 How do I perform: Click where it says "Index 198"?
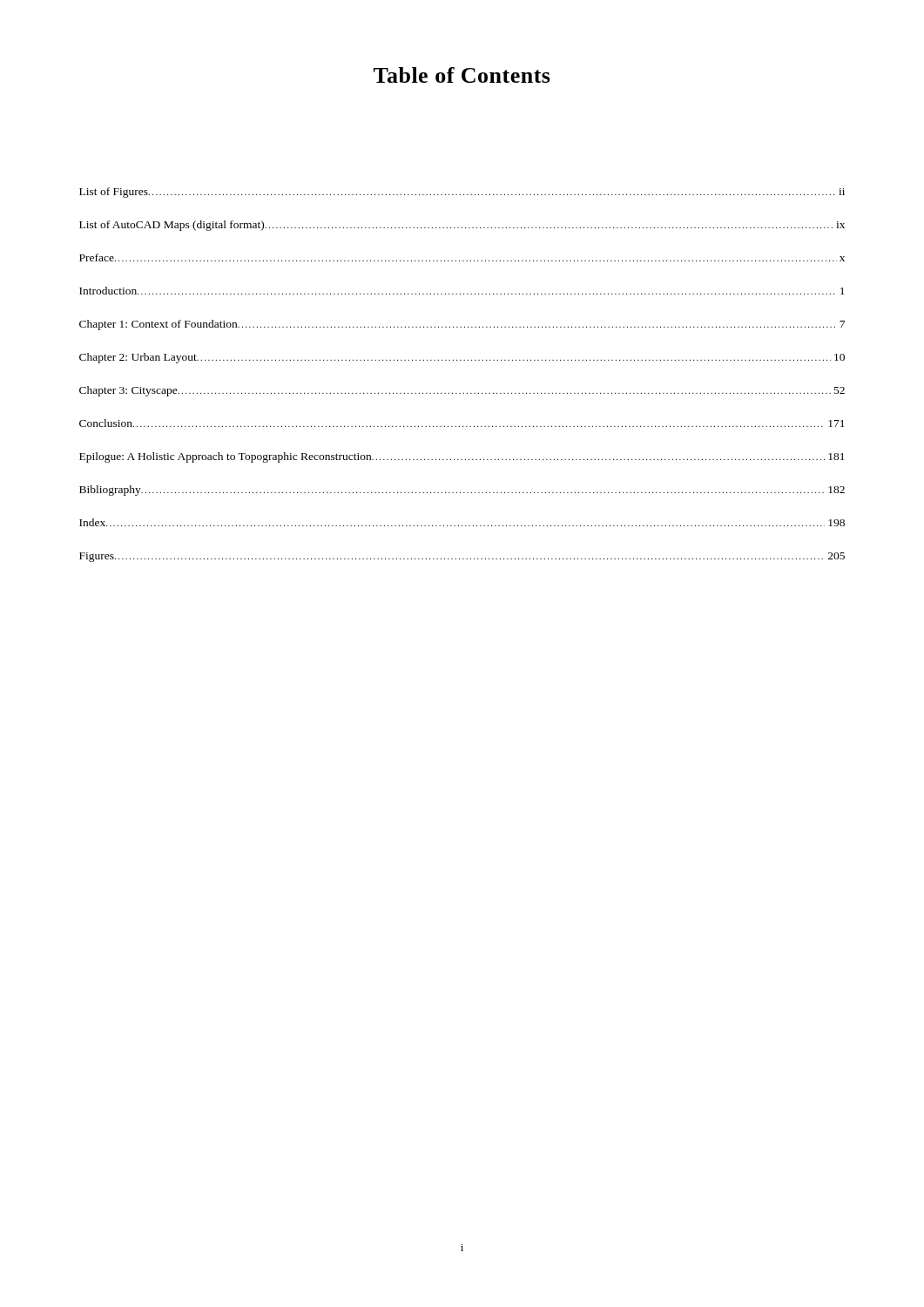coord(462,523)
